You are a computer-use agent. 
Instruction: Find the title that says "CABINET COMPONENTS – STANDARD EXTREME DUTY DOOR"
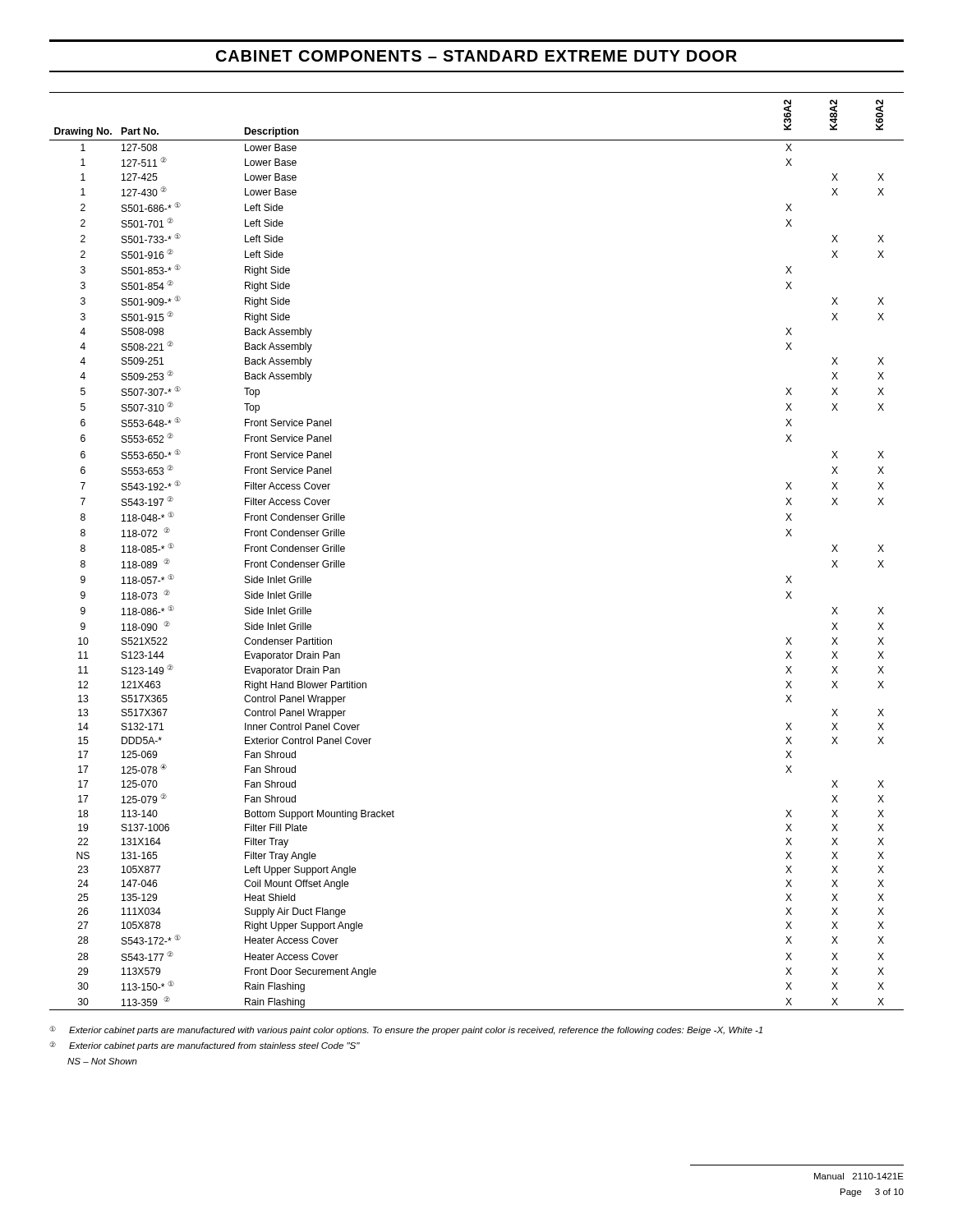coord(476,56)
